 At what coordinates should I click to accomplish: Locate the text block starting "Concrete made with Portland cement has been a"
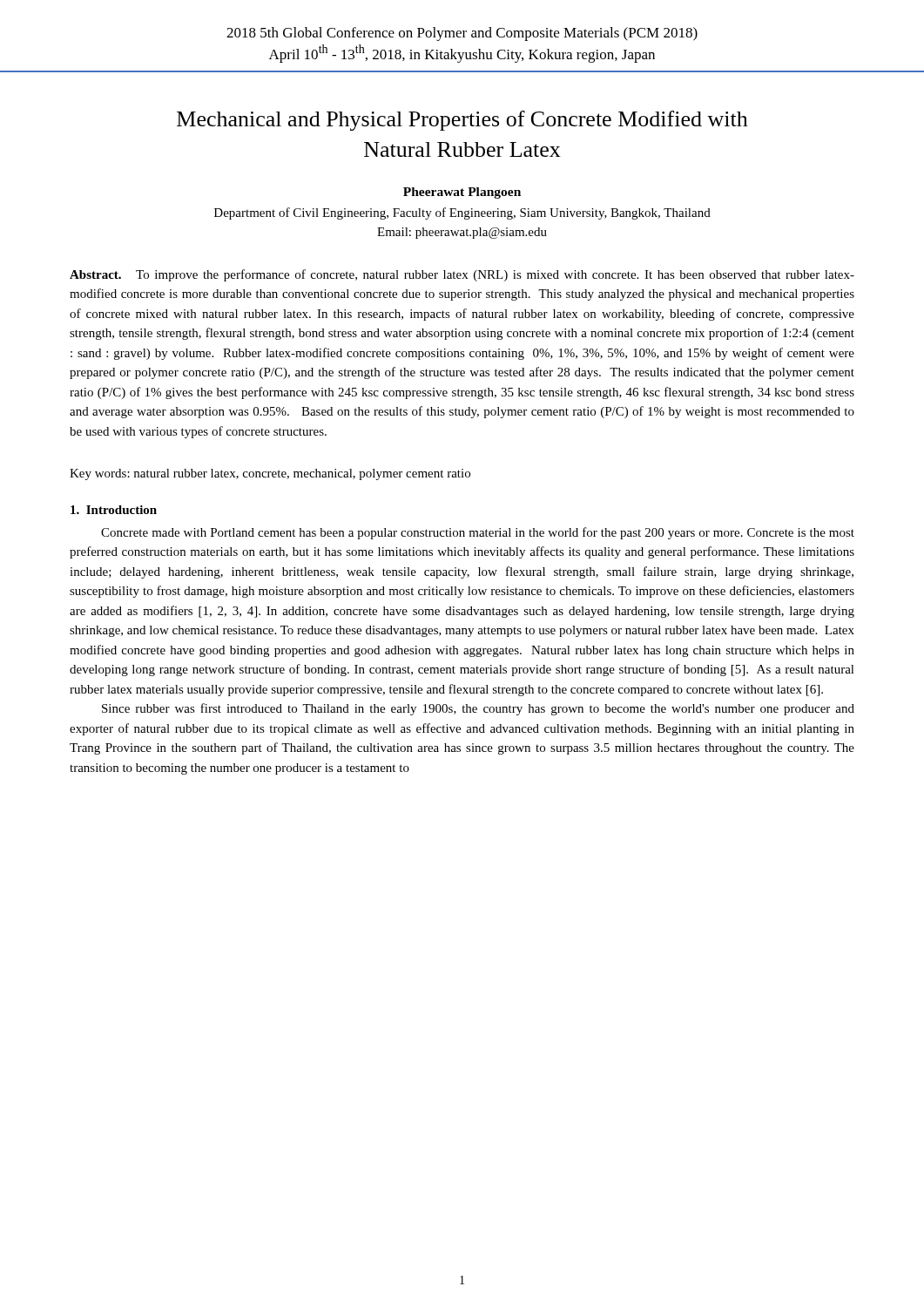pos(462,611)
